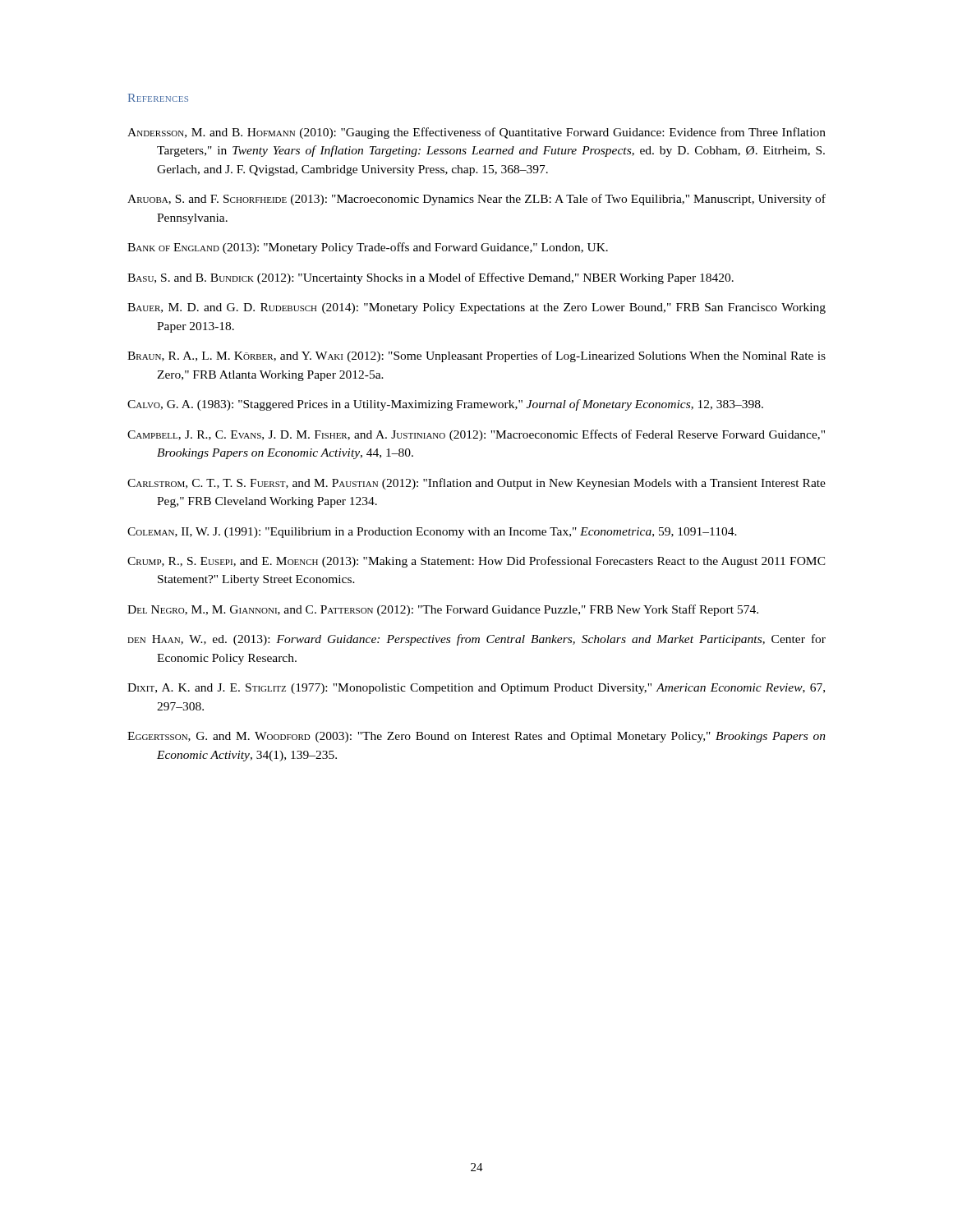Select the list item that reads "Campbell, J. R., C."
Viewport: 953px width, 1232px height.
point(476,443)
